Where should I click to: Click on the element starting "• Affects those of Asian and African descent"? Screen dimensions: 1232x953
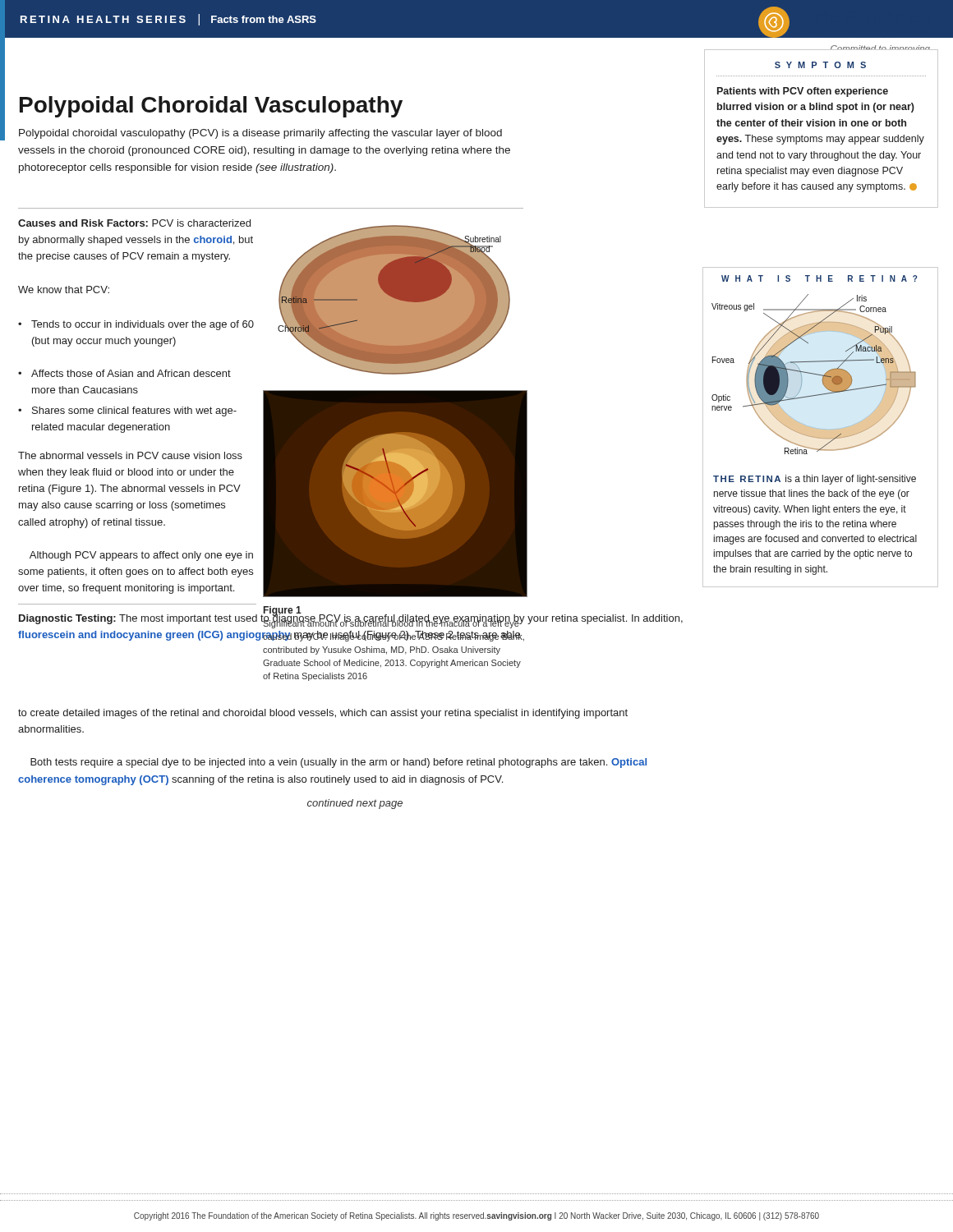[x=137, y=382]
